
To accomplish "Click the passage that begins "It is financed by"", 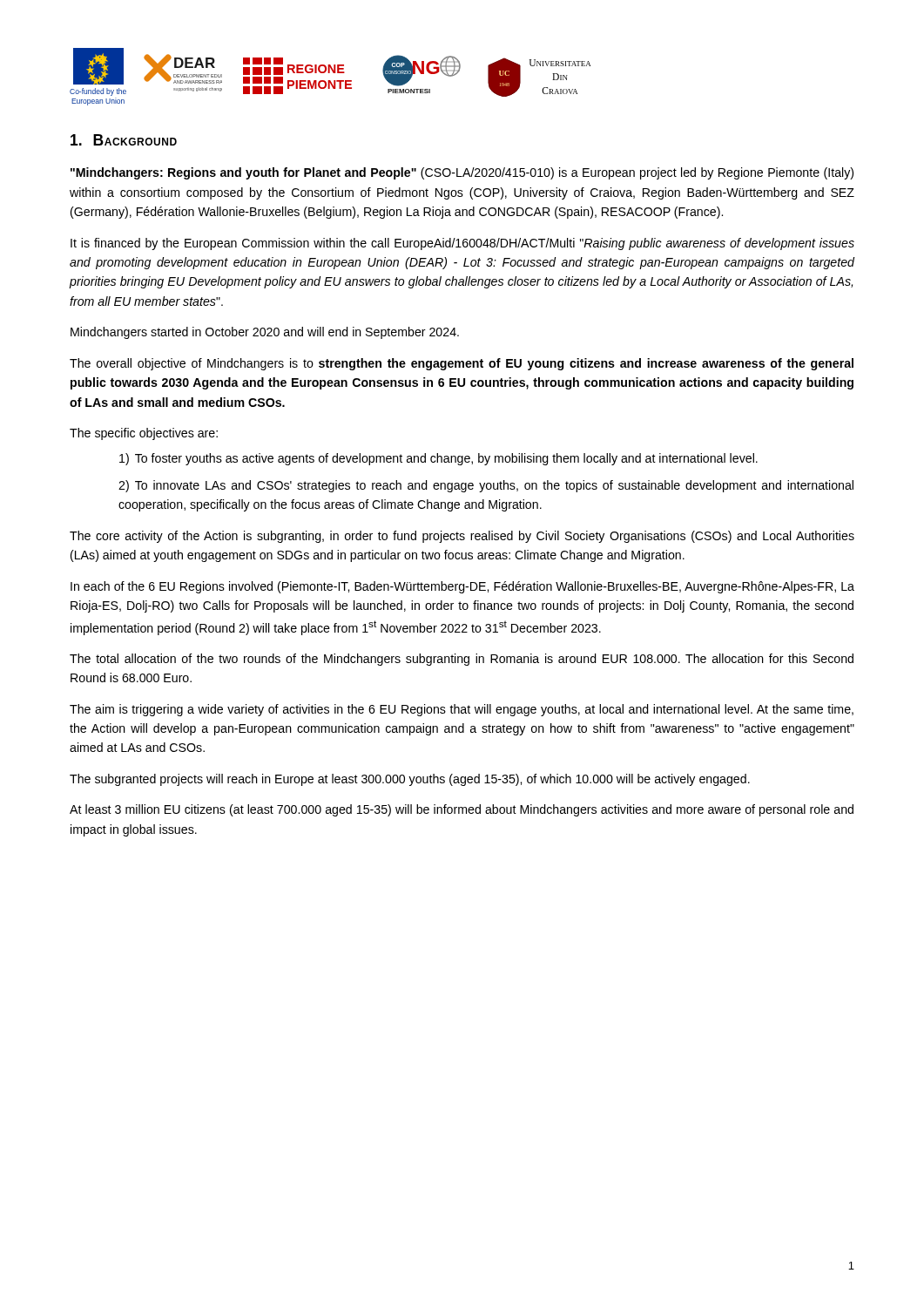I will (x=462, y=272).
